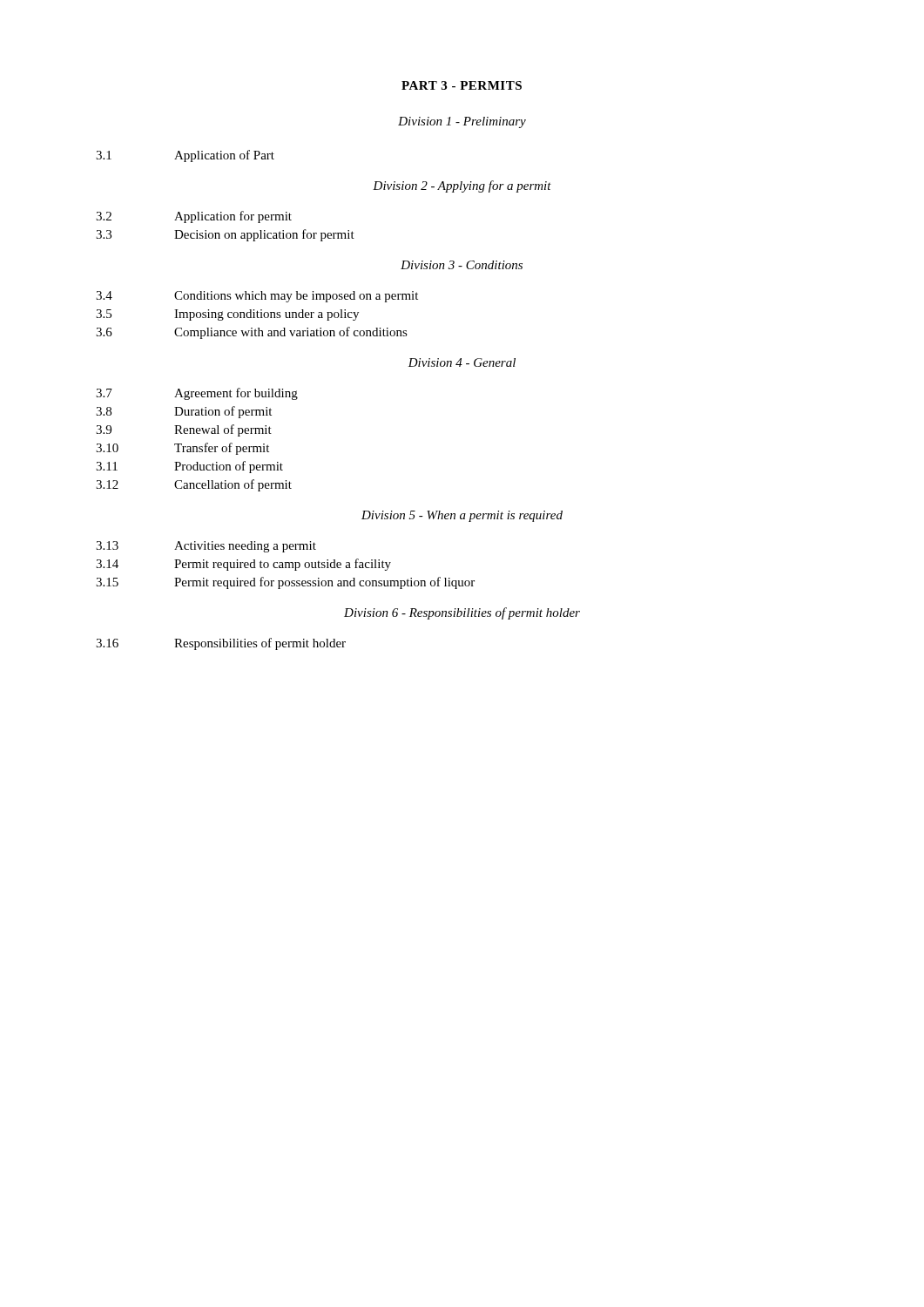The height and width of the screenshot is (1307, 924).
Task: Find the element starting "3.1 Application of Part"
Action: pyautogui.click(x=185, y=156)
